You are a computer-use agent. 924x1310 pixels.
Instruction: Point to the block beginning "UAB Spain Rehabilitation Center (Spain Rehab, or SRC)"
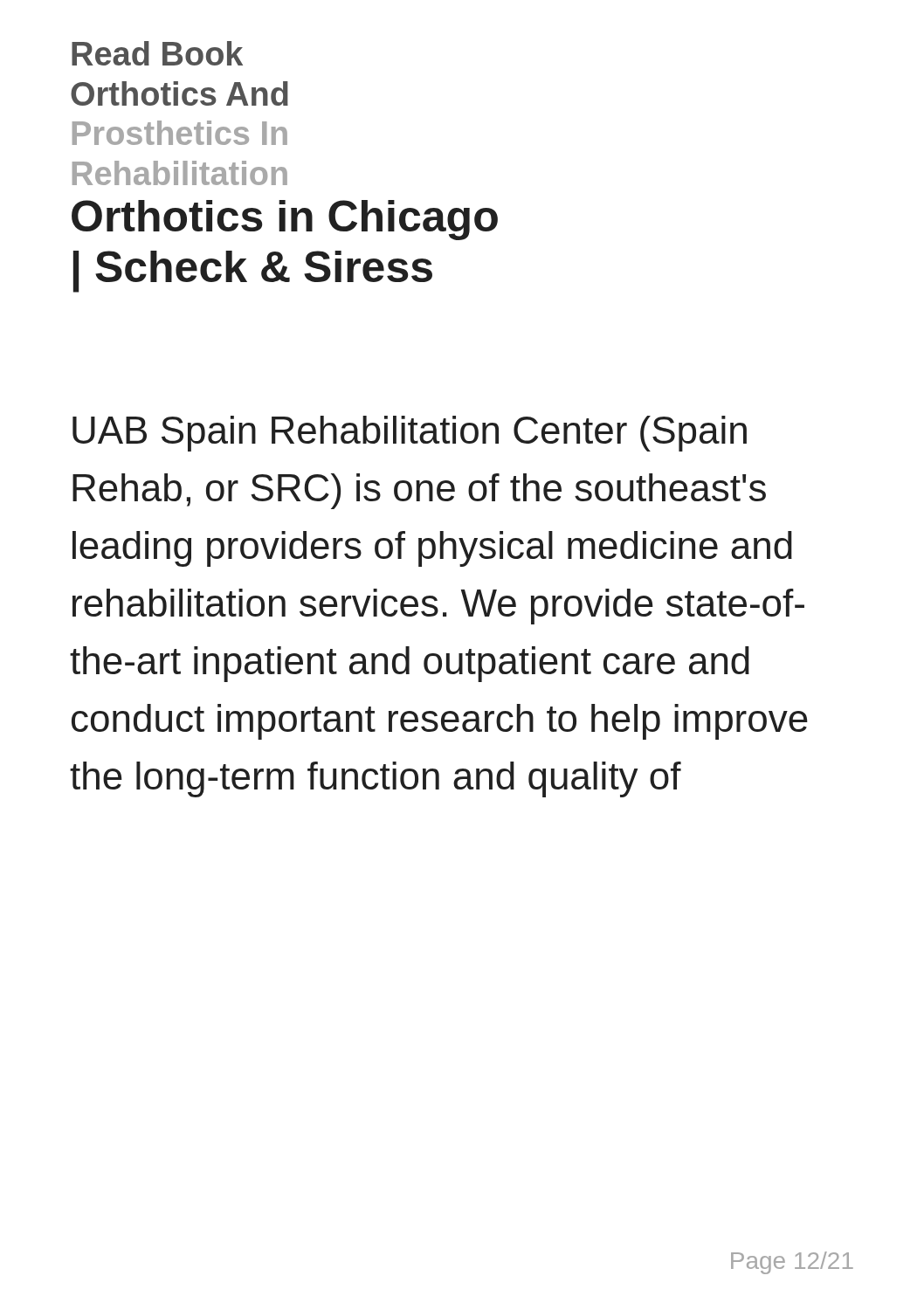[439, 603]
